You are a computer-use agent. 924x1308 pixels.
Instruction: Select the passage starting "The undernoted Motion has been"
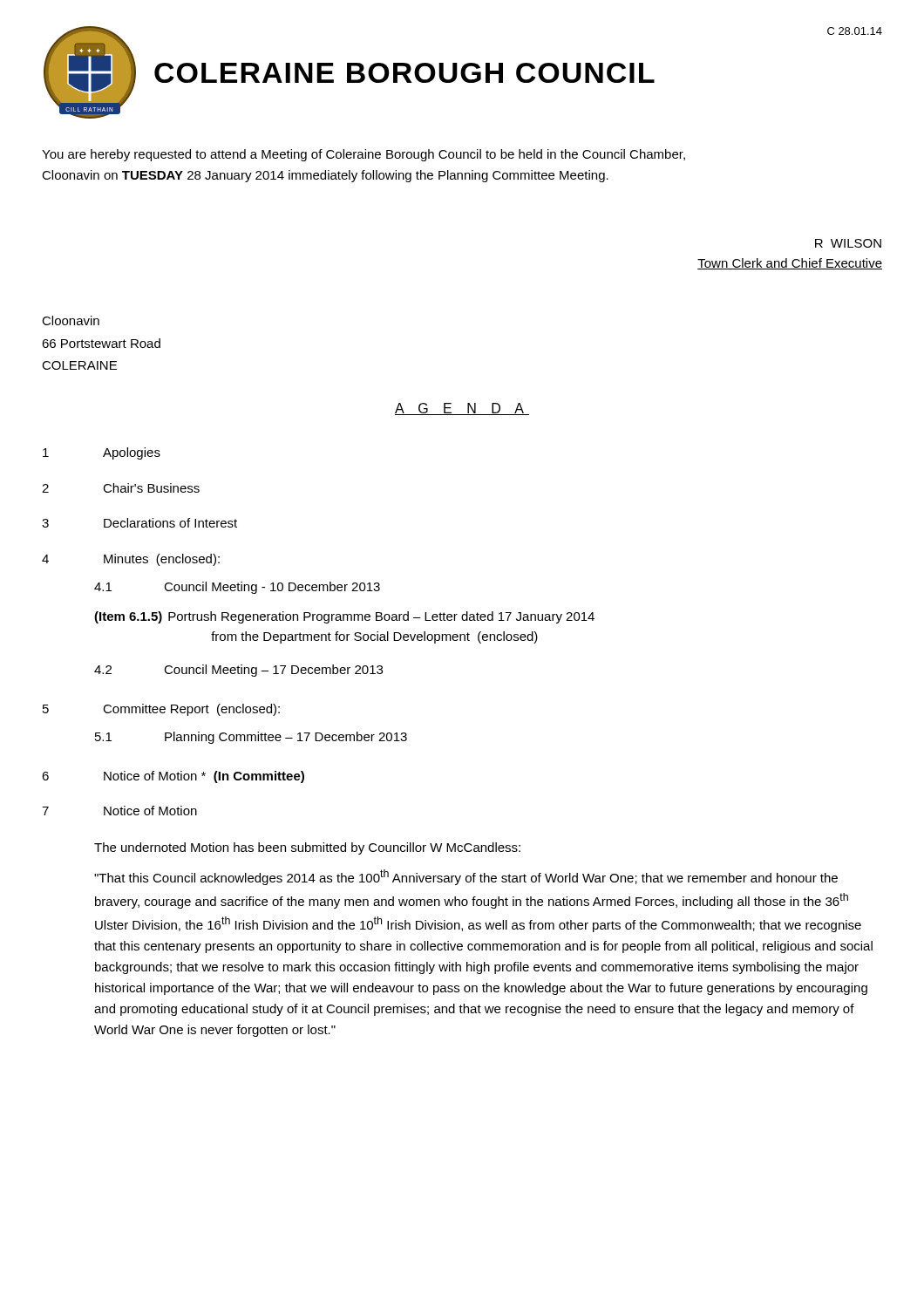pos(308,847)
